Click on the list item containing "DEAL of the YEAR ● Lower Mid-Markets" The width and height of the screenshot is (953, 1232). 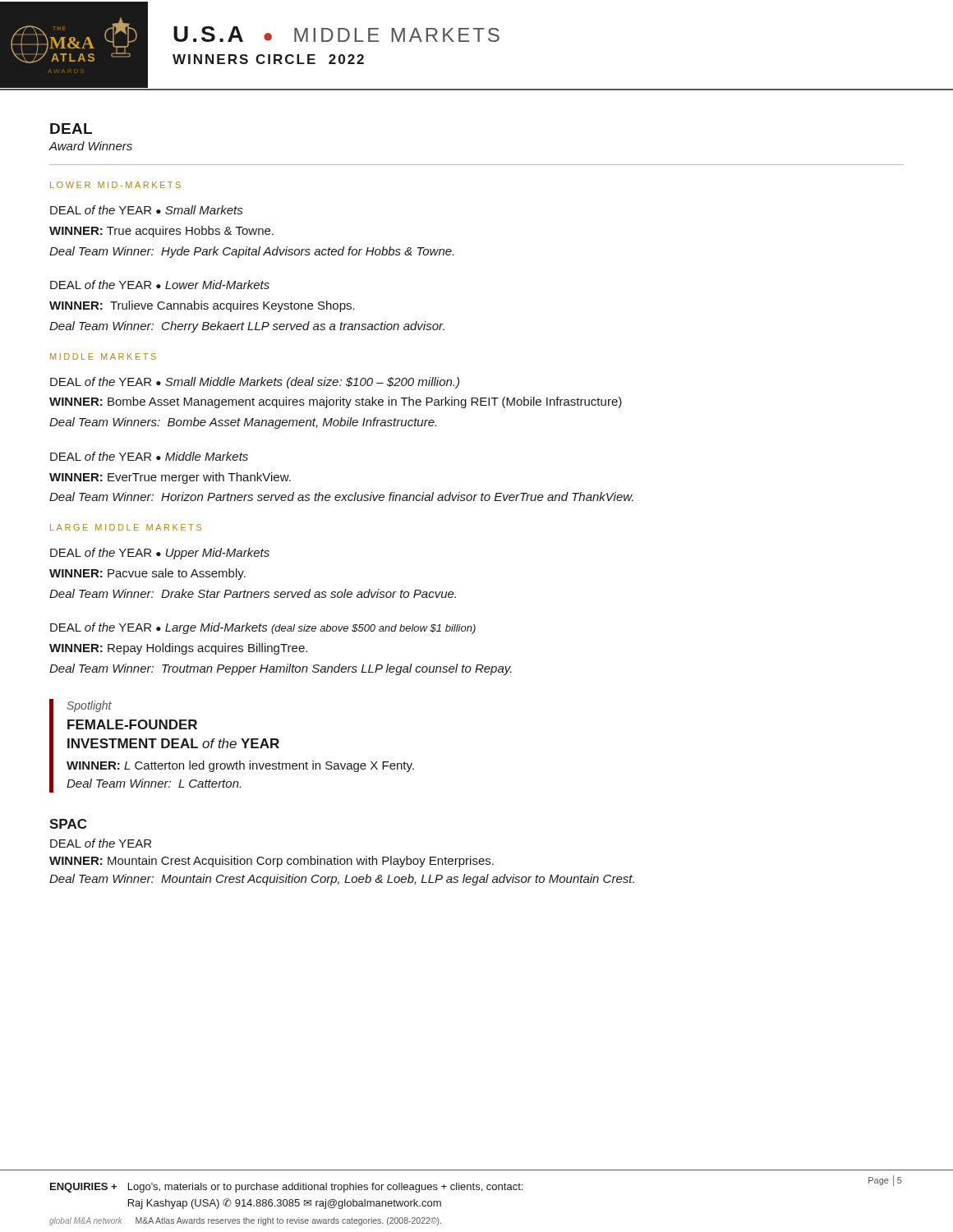click(x=160, y=285)
